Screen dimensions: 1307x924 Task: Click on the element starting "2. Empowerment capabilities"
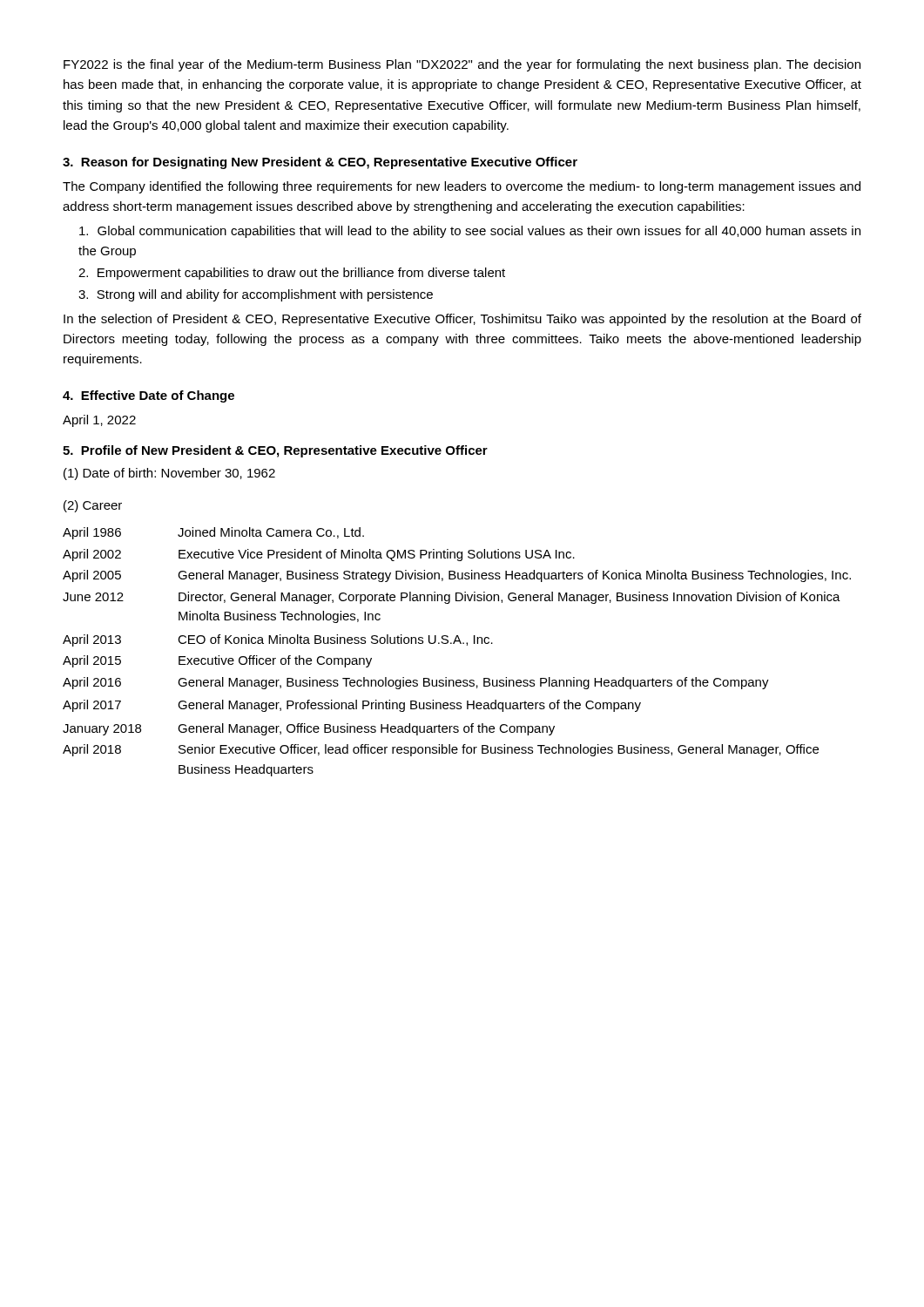tap(292, 272)
